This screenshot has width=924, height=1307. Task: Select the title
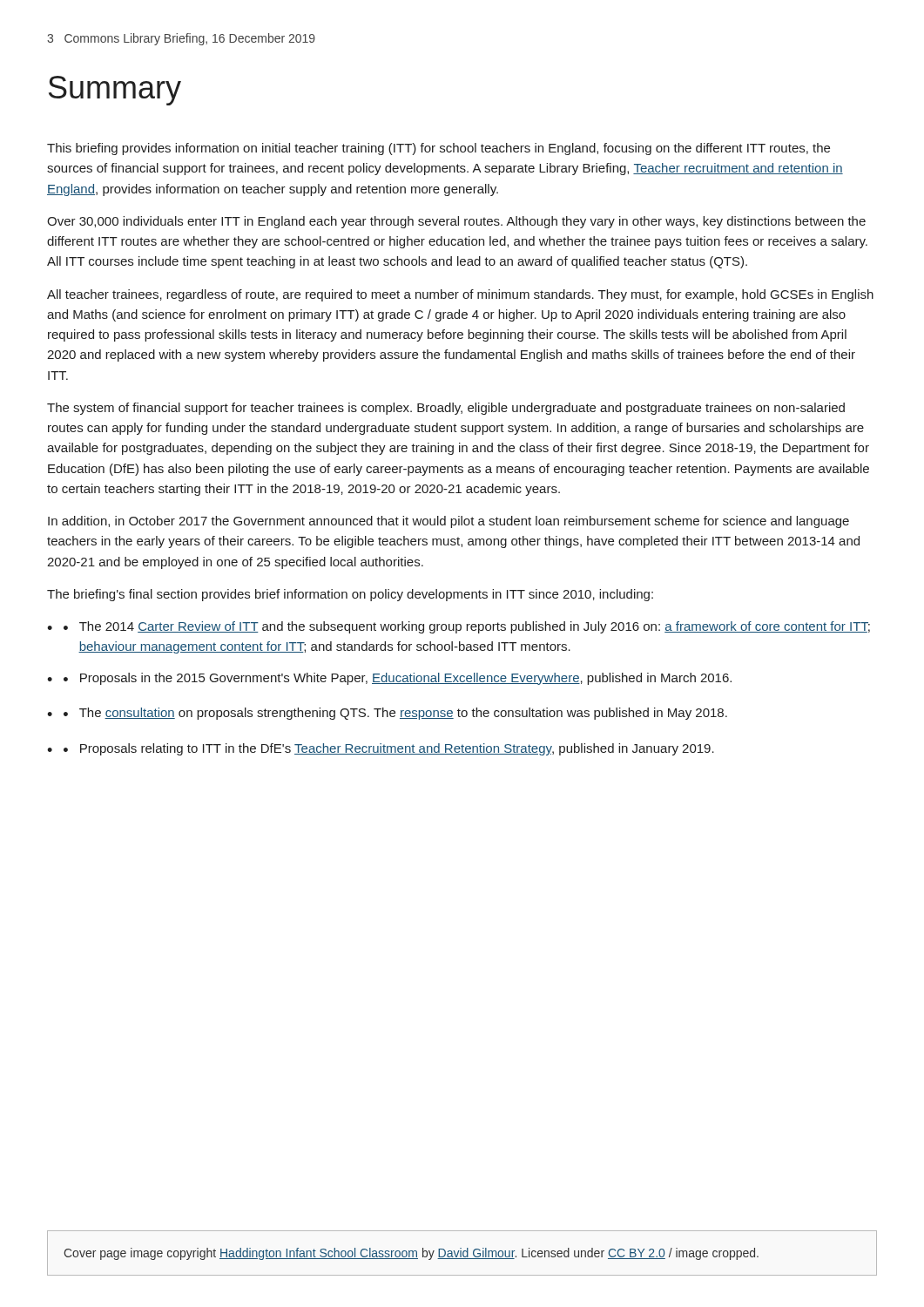point(462,88)
